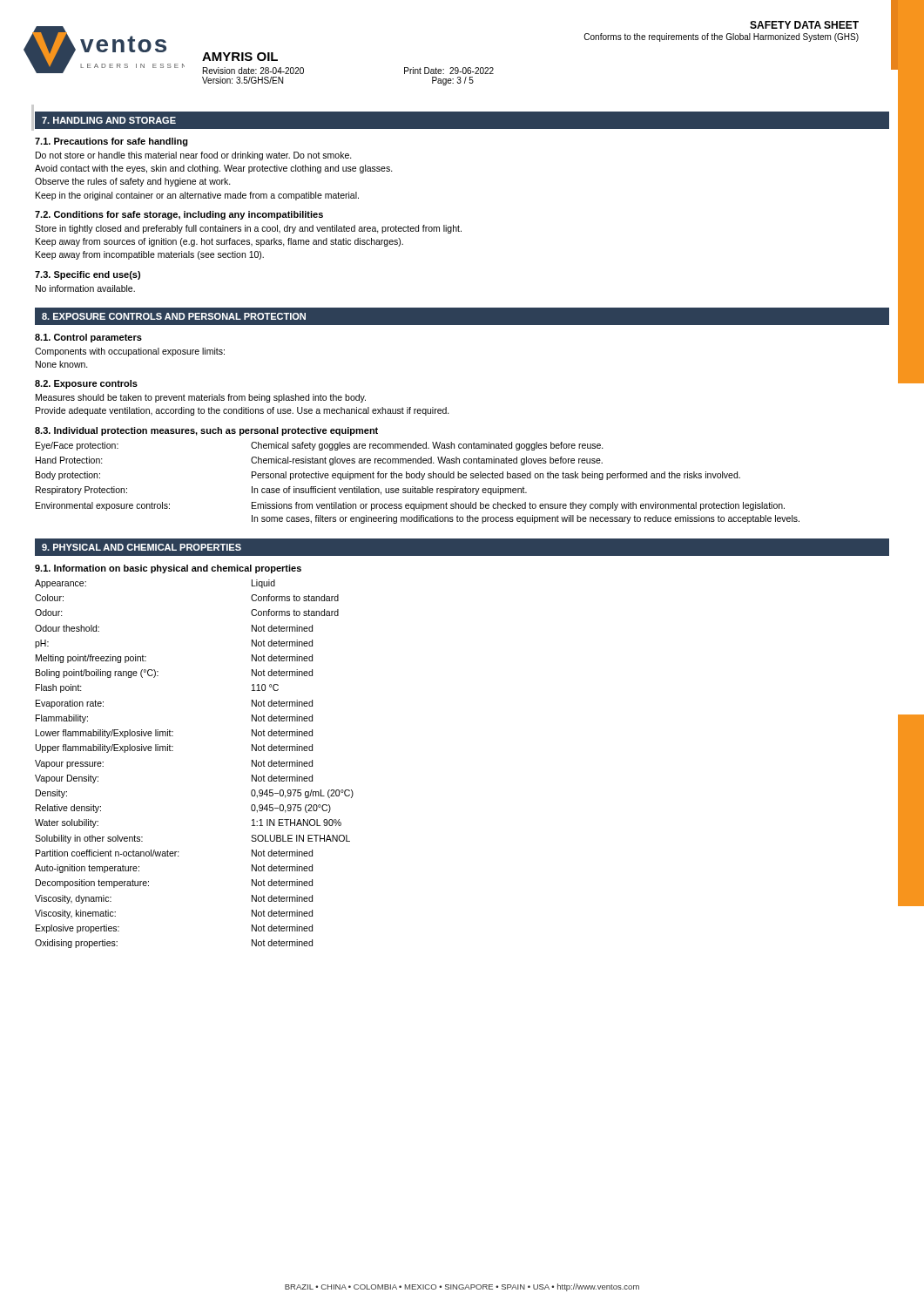Select the text block starting "Do not store or"
The height and width of the screenshot is (1307, 924).
(214, 175)
